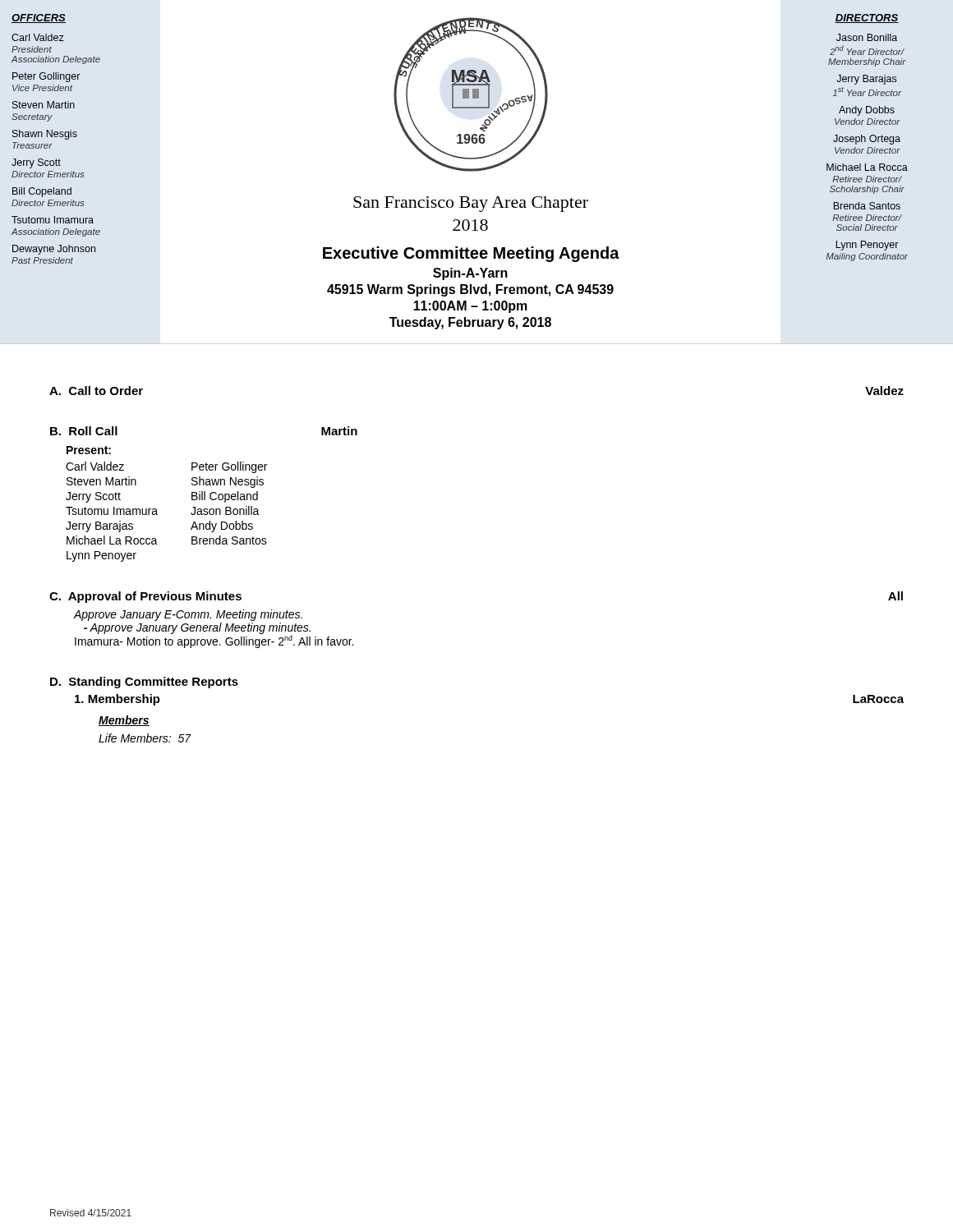The width and height of the screenshot is (953, 1232).
Task: Locate the text "Joseph Ortega Vendor Director"
Action: point(867,144)
